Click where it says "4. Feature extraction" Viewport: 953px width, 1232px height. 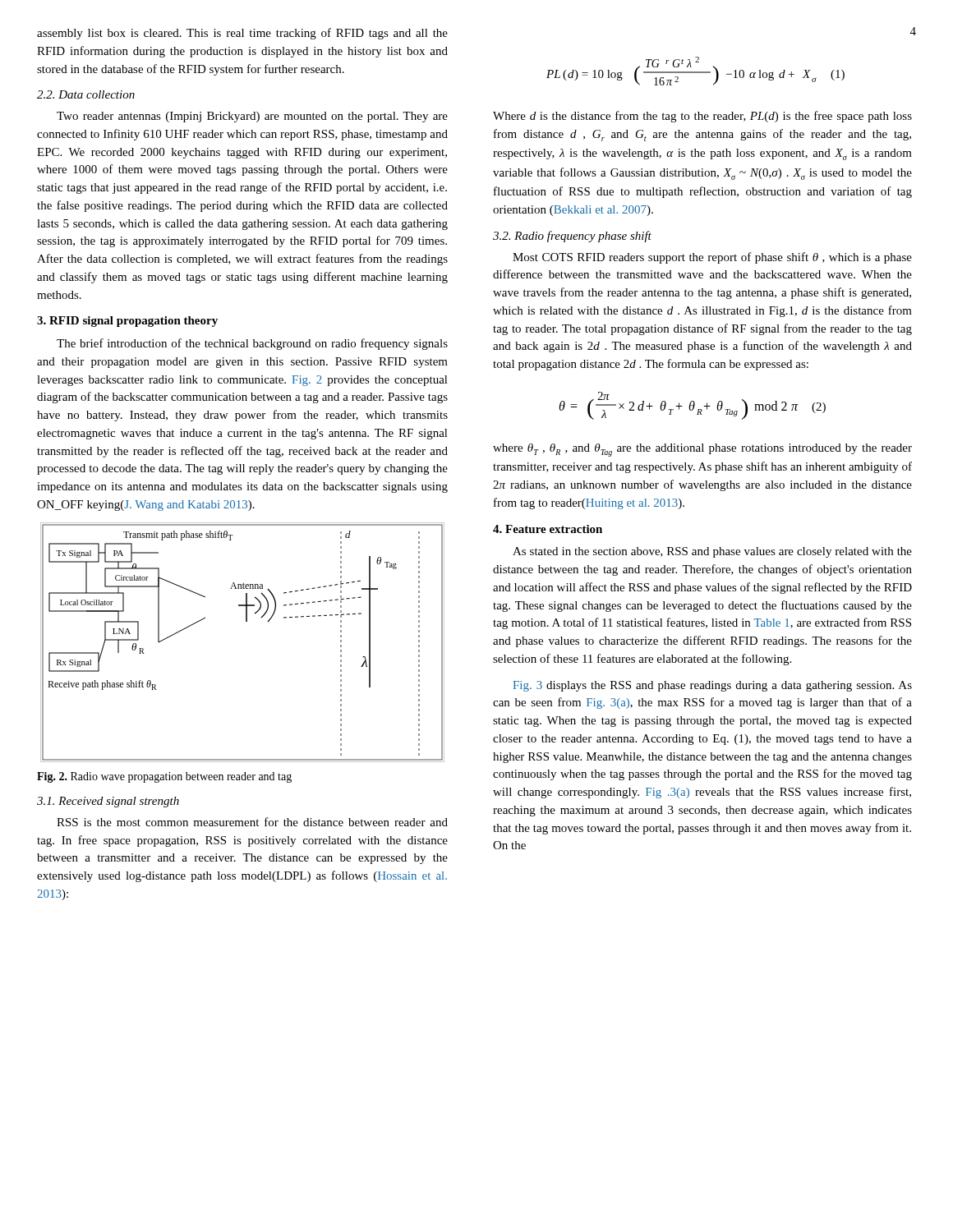coord(548,529)
